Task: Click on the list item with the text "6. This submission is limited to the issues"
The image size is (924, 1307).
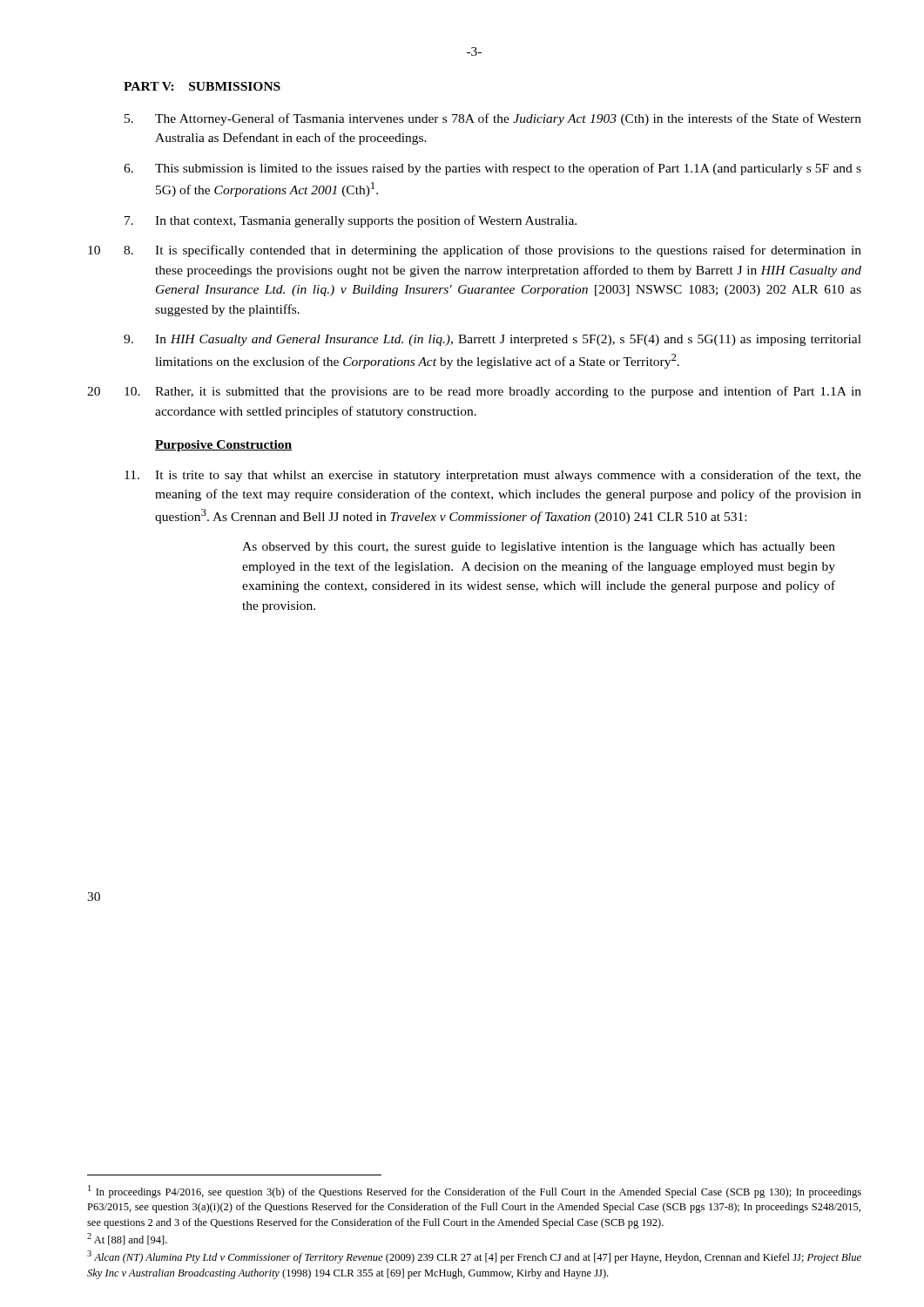Action: [x=474, y=179]
